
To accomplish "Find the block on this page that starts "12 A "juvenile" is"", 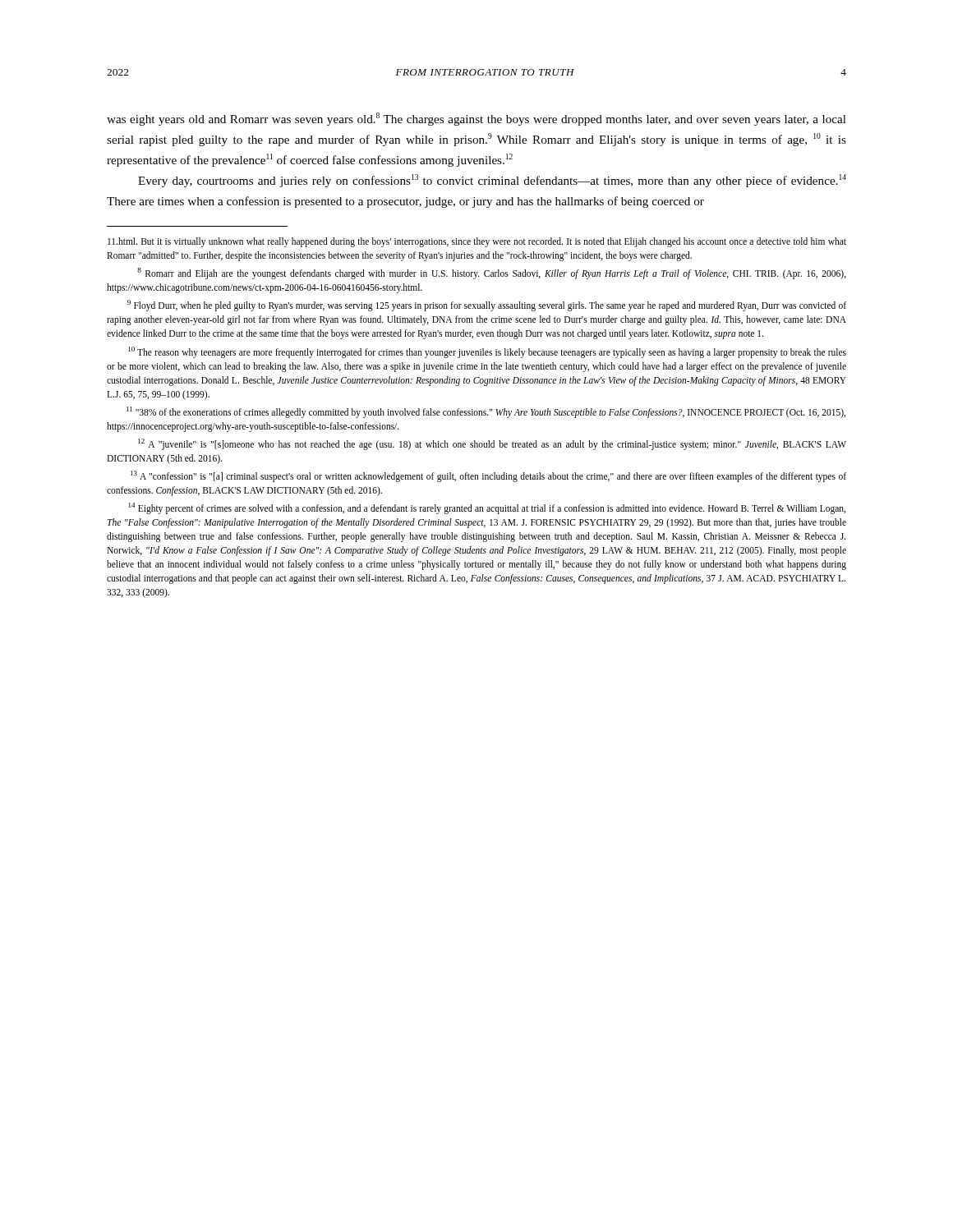I will coord(476,450).
